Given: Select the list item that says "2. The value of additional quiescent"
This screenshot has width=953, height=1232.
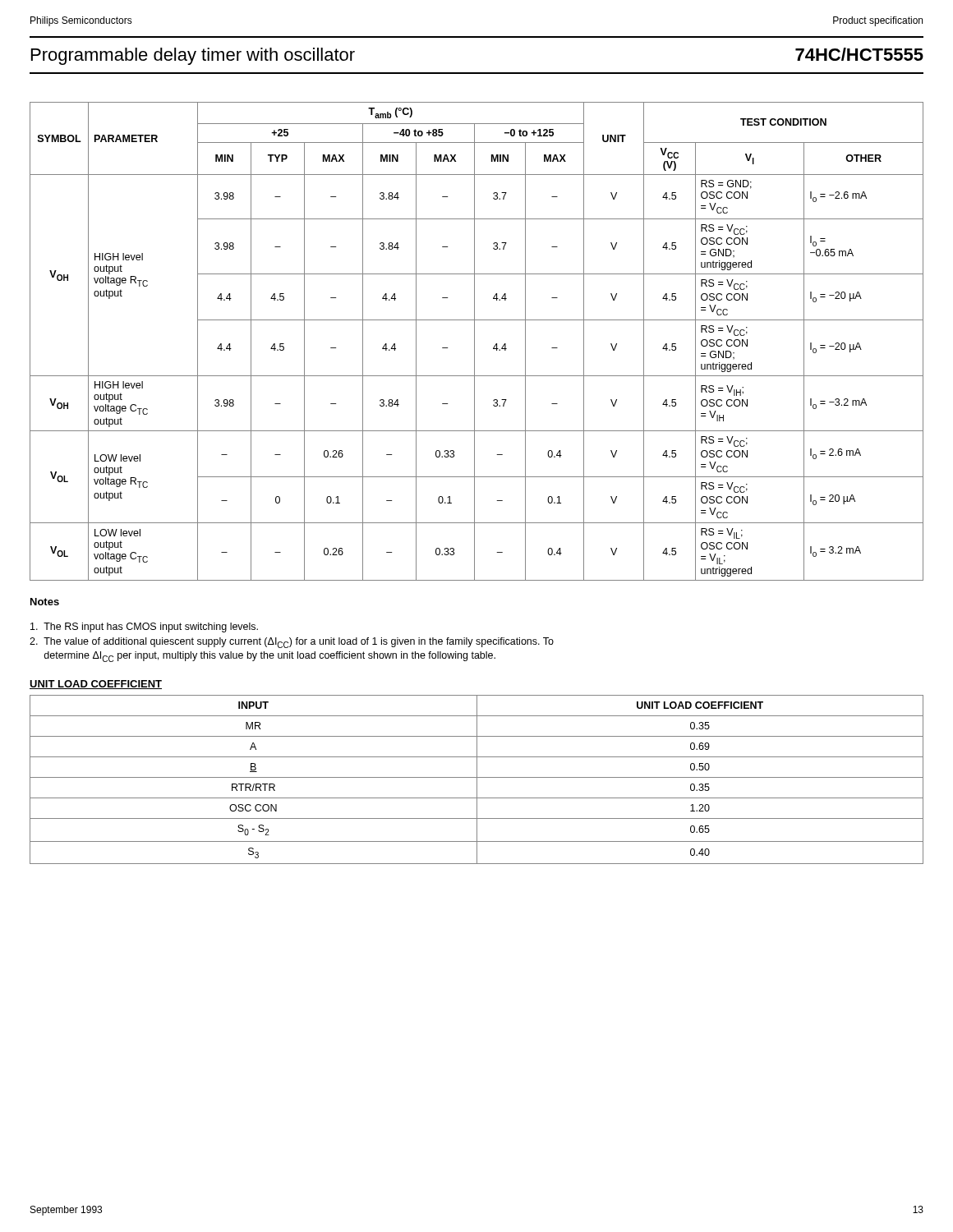Looking at the screenshot, I should [x=292, y=649].
